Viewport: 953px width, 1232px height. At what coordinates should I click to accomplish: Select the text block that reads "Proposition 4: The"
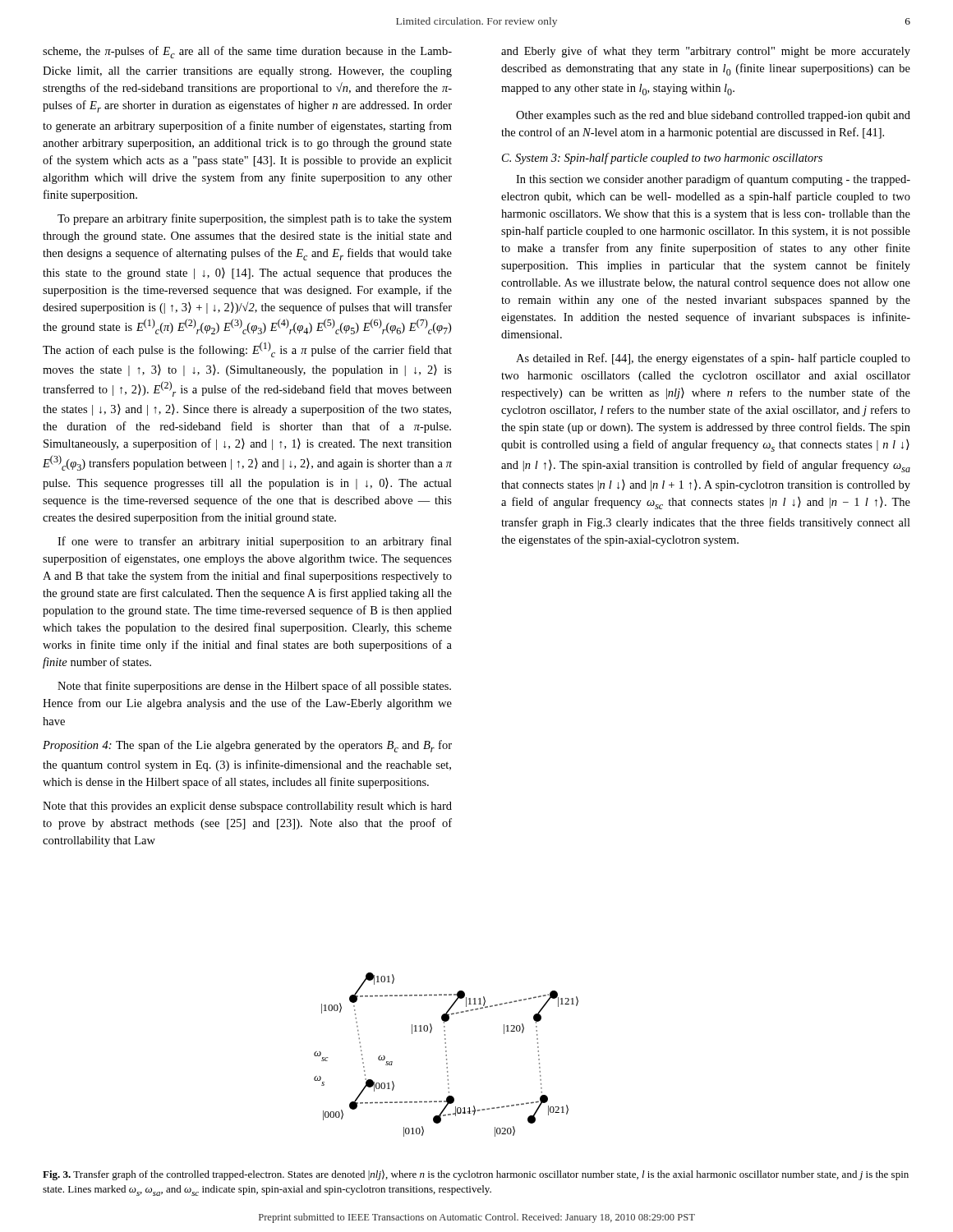click(247, 764)
